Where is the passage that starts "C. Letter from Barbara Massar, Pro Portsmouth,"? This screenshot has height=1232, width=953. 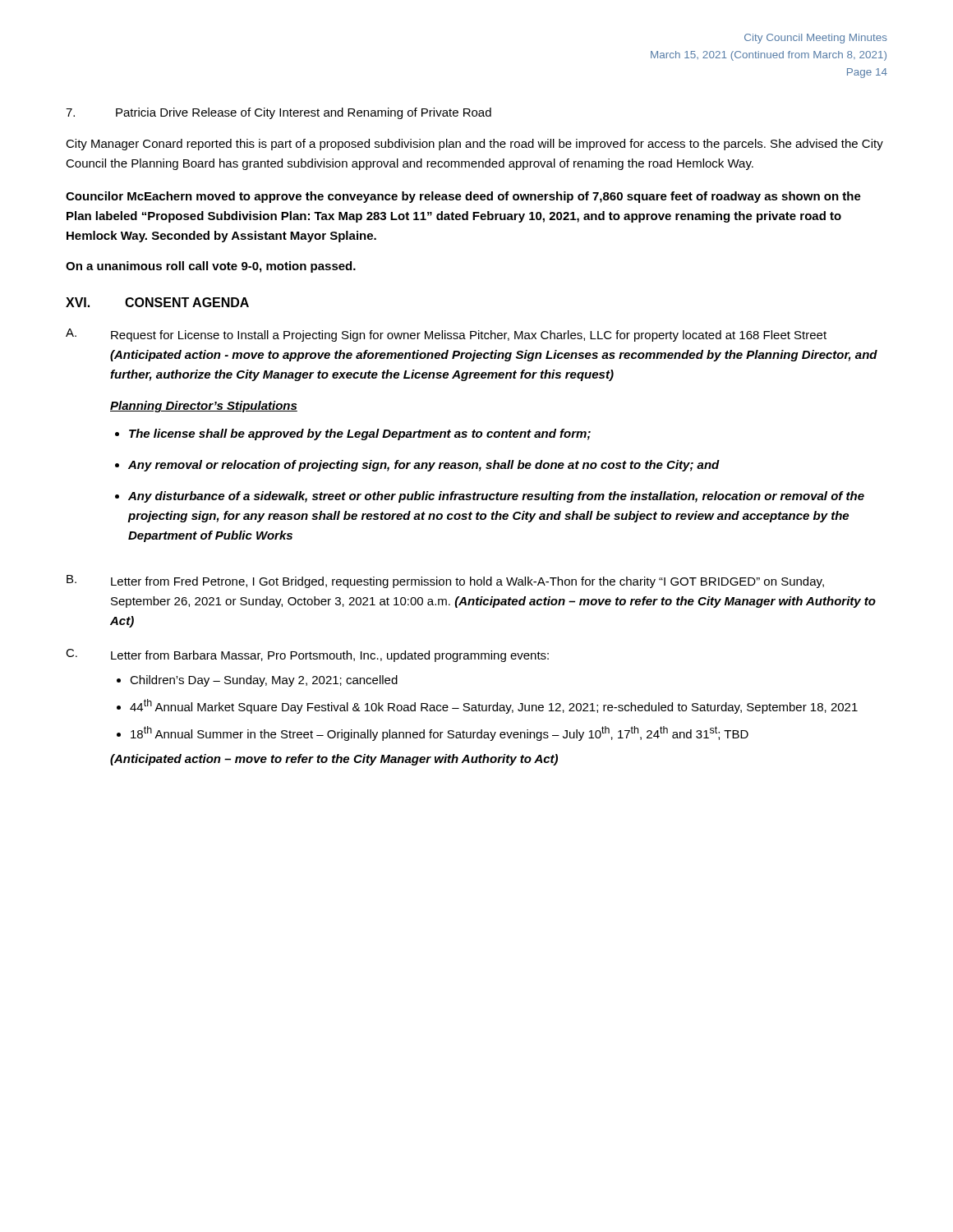point(476,707)
